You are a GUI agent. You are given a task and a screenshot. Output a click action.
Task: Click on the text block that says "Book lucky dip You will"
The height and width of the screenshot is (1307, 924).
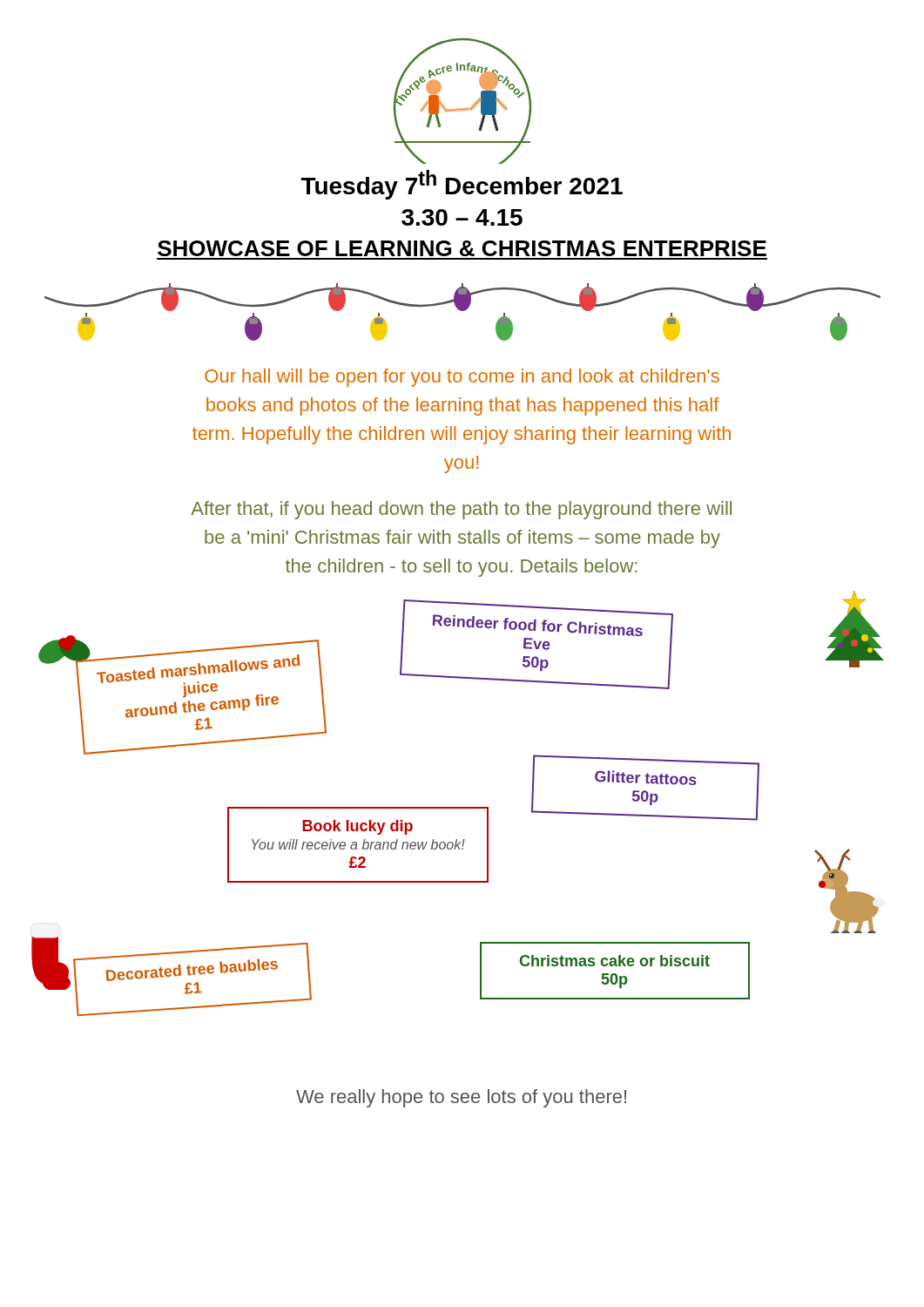(x=357, y=845)
